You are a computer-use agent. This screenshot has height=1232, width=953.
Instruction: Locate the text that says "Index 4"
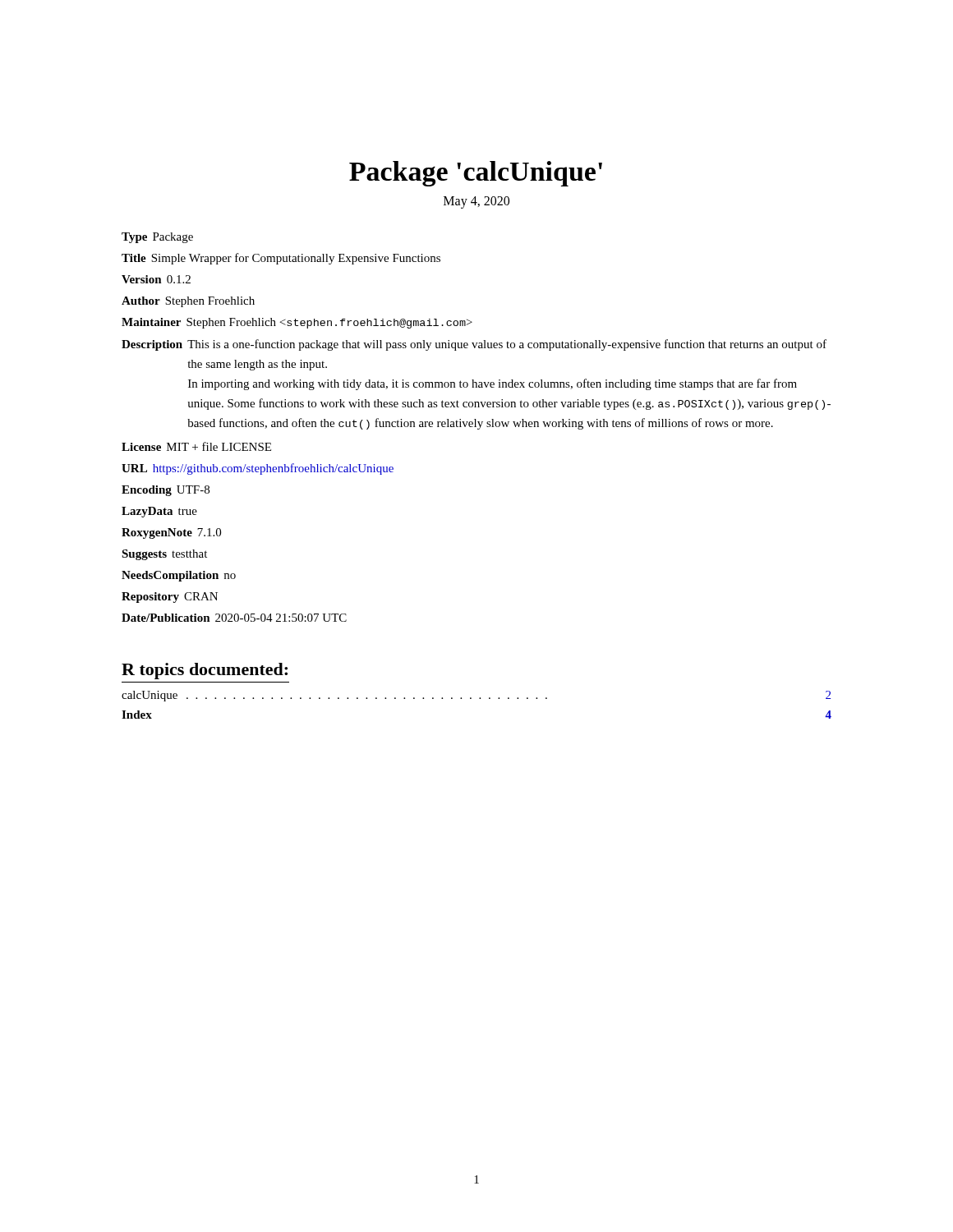coord(143,714)
